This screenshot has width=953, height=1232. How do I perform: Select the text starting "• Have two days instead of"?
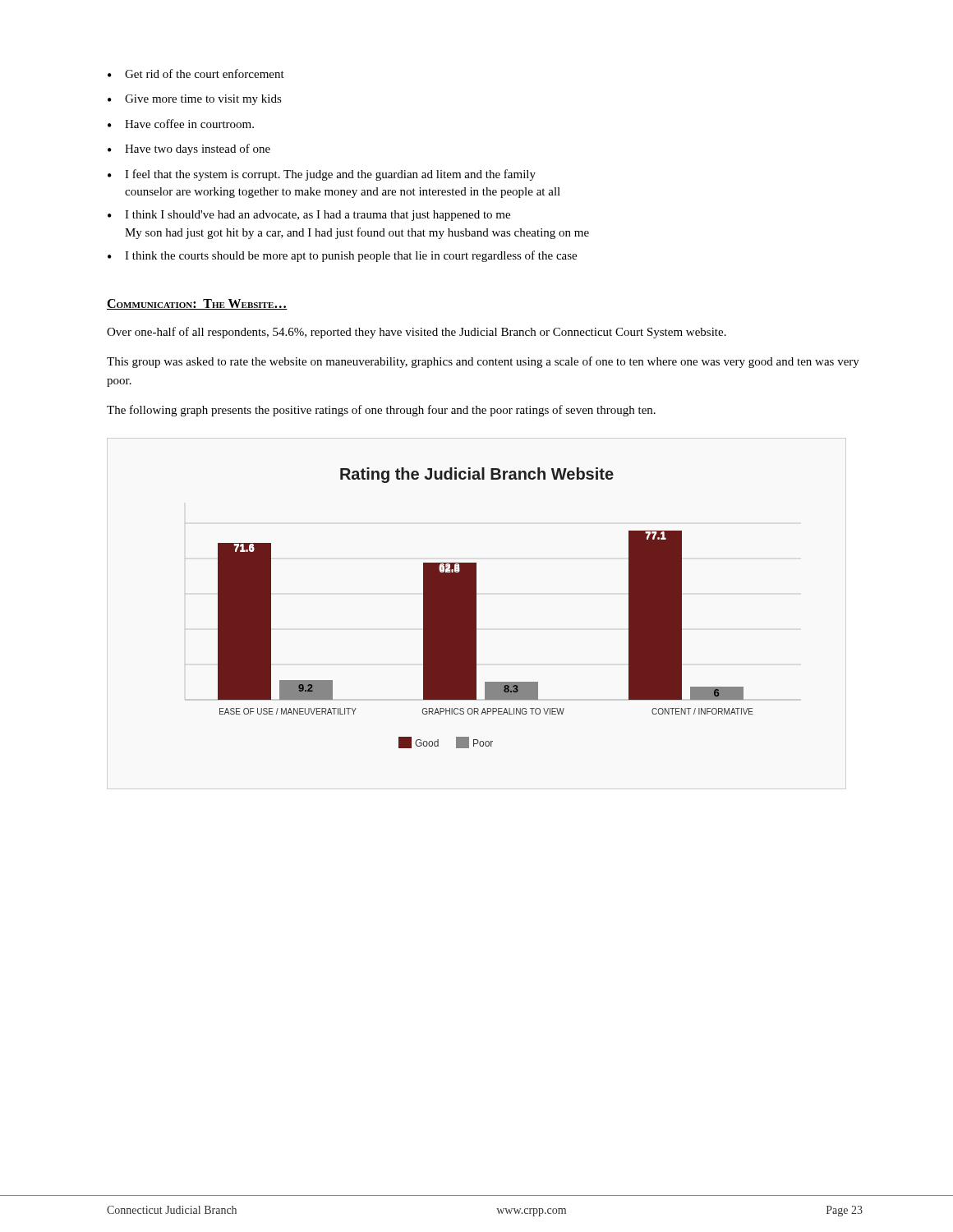(x=189, y=149)
